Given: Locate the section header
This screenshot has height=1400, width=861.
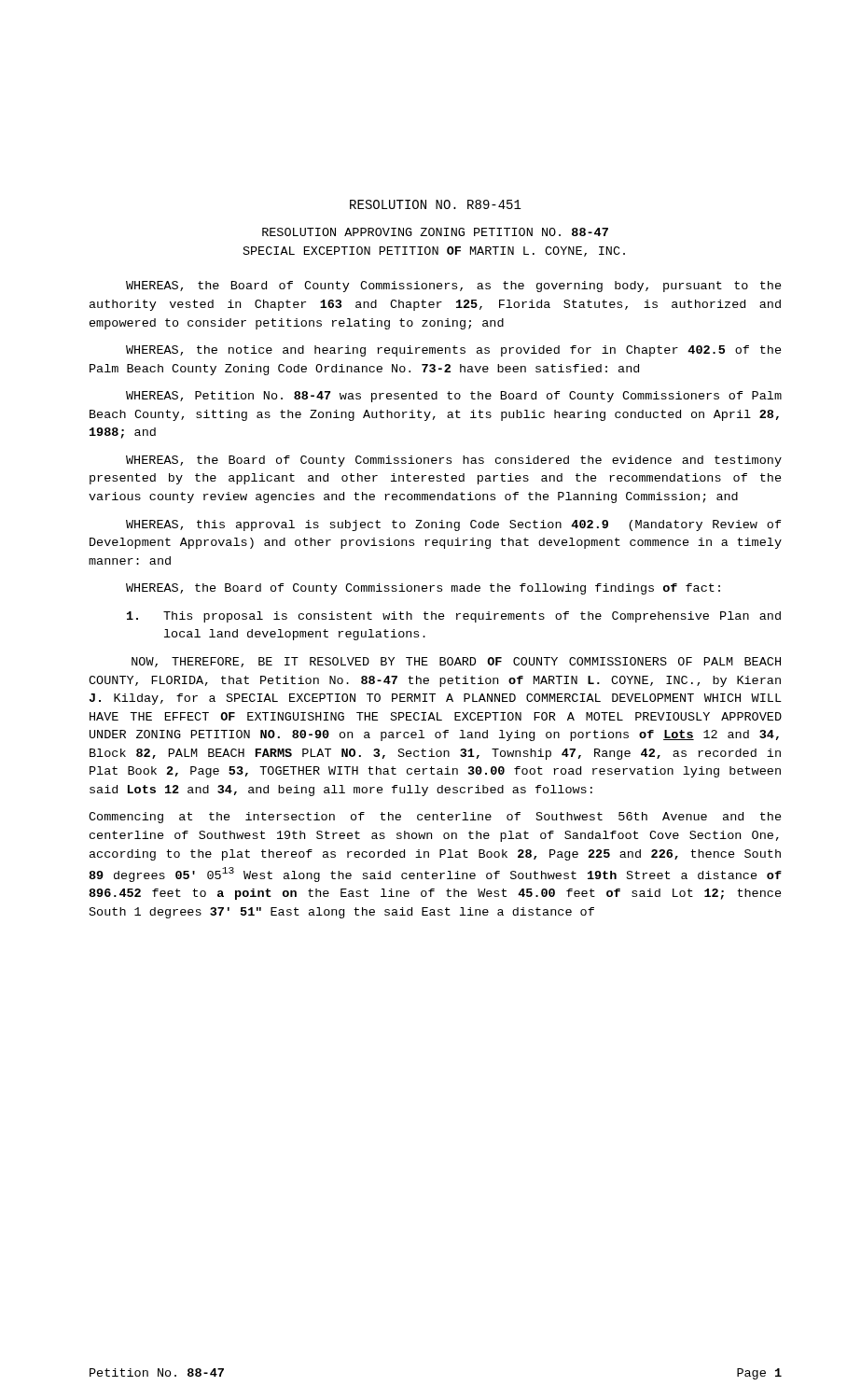Looking at the screenshot, I should click(435, 242).
